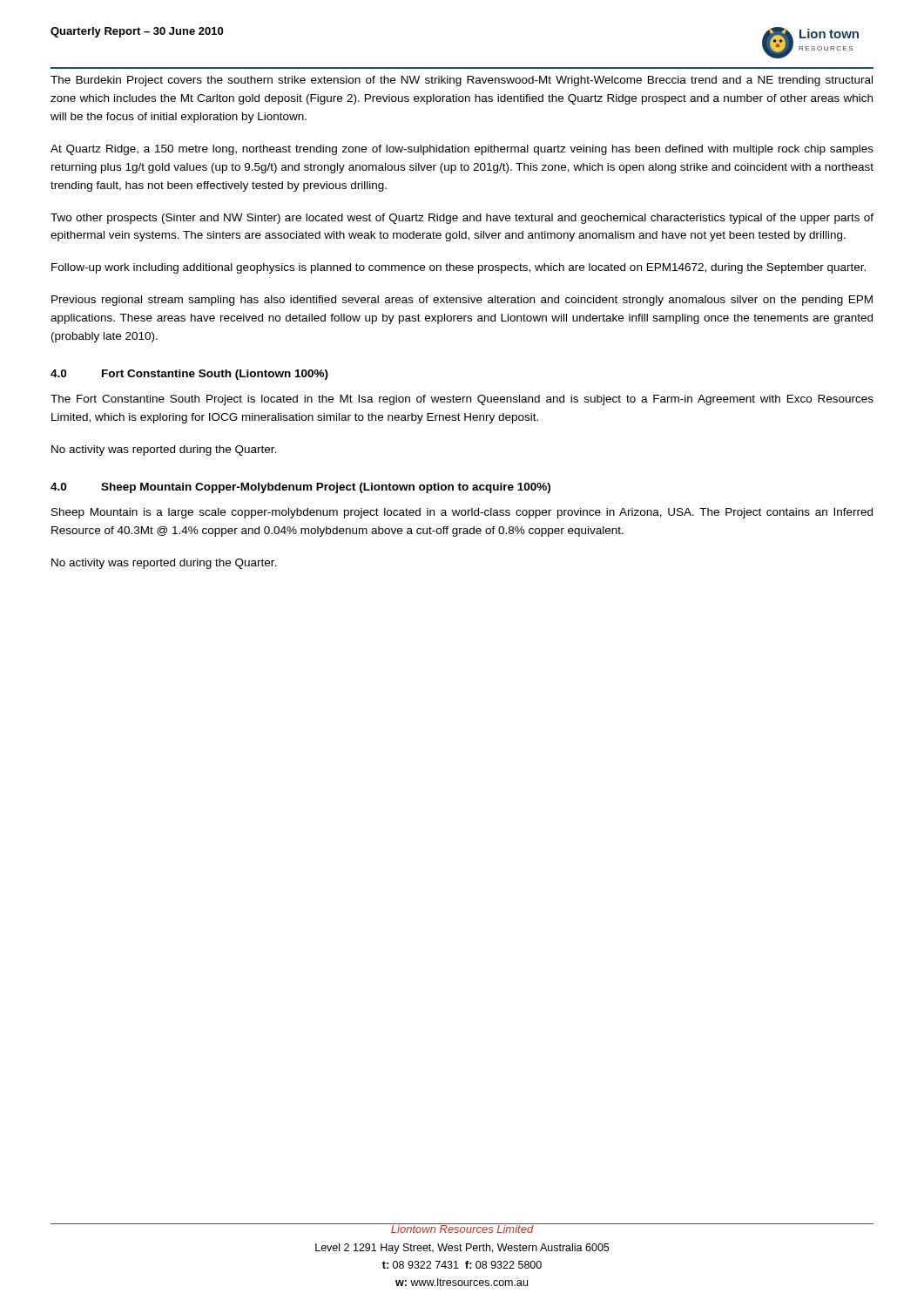The image size is (924, 1307).
Task: Select the logo
Action: click(x=817, y=44)
